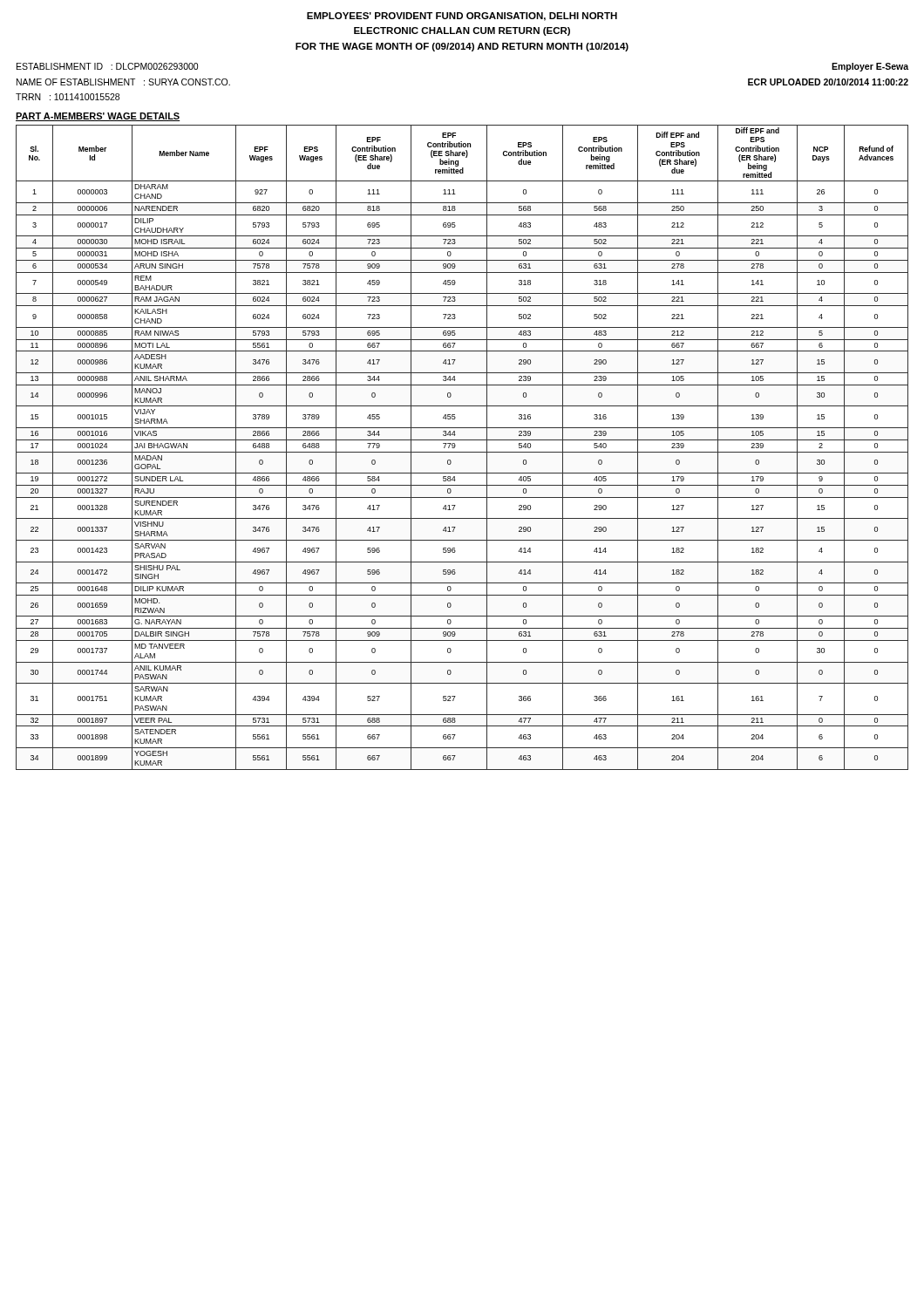Select the section header that says "PART A-MEMBERS' WAGE DETAILS"
The image size is (924, 1308).
coord(98,116)
